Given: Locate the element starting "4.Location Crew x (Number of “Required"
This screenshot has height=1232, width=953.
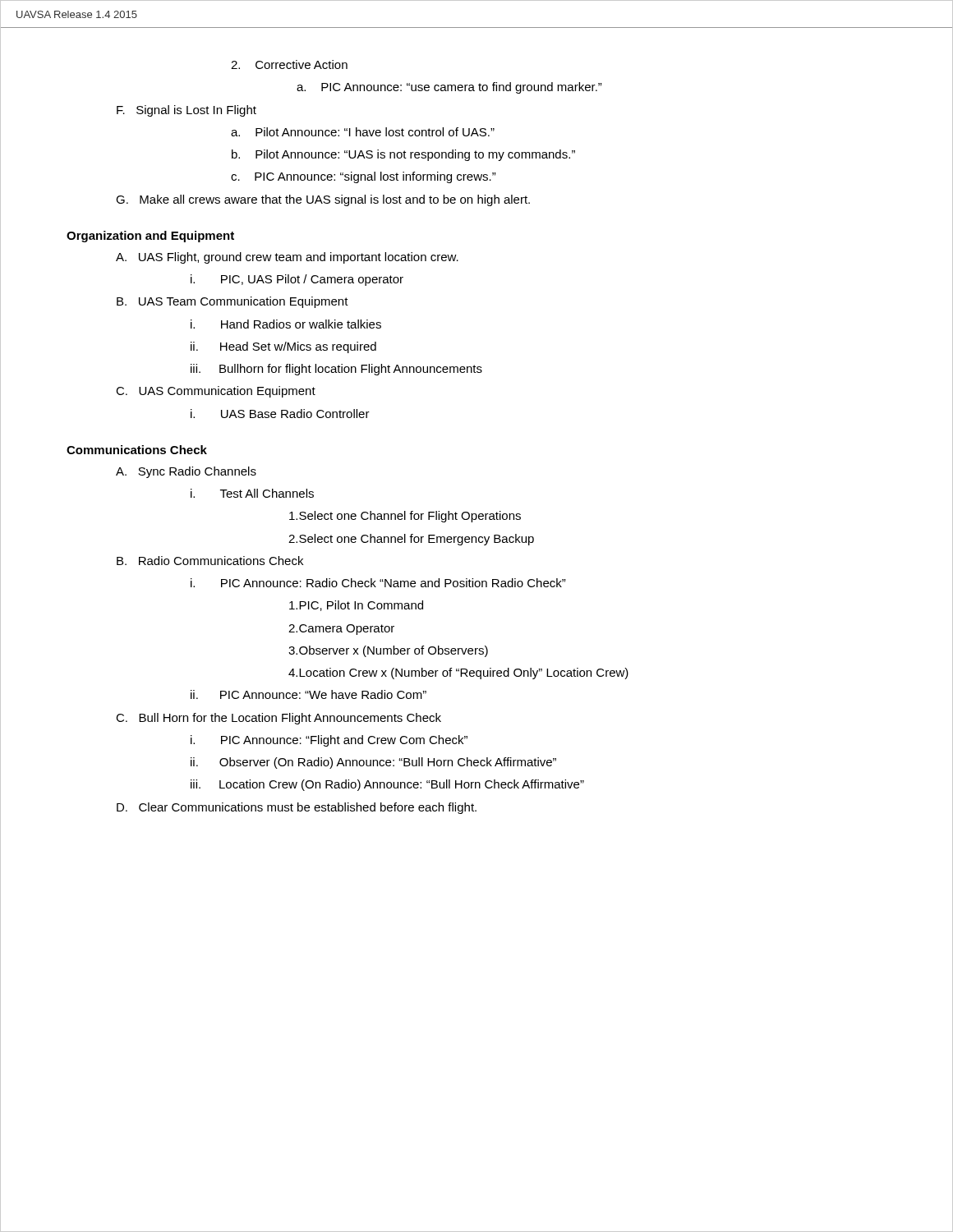Looking at the screenshot, I should (459, 672).
